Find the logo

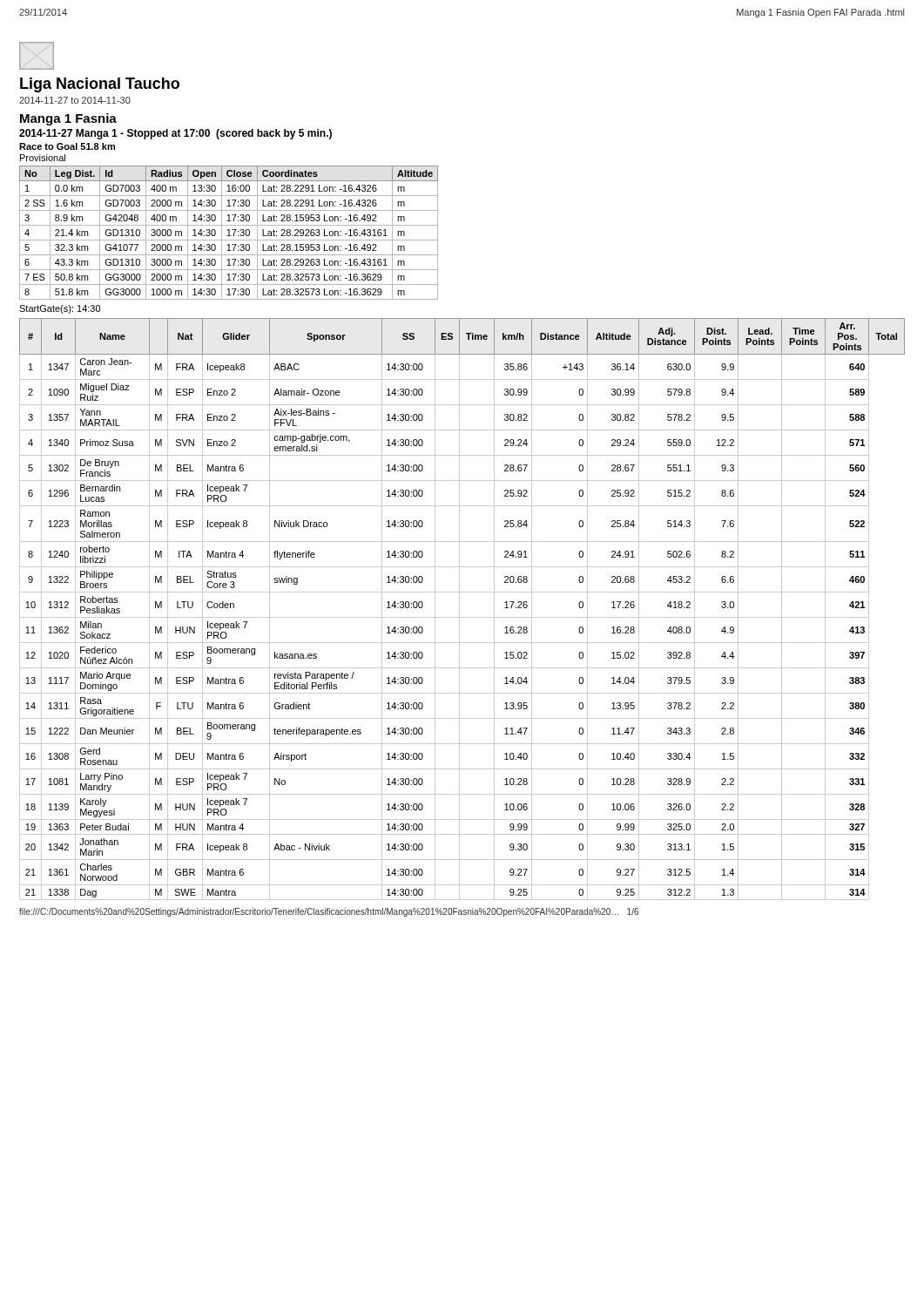pos(37,56)
